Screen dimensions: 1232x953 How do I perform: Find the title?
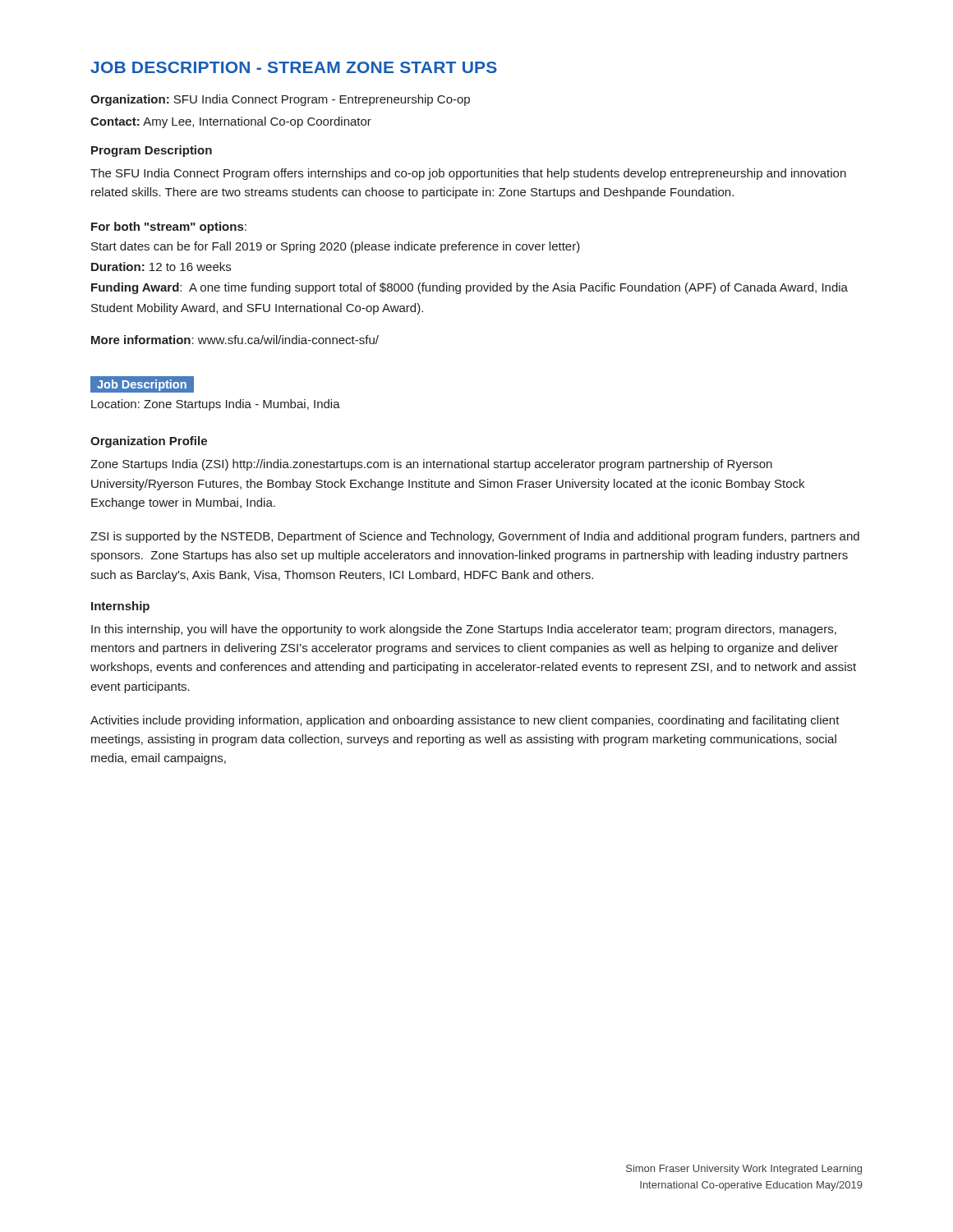click(294, 67)
